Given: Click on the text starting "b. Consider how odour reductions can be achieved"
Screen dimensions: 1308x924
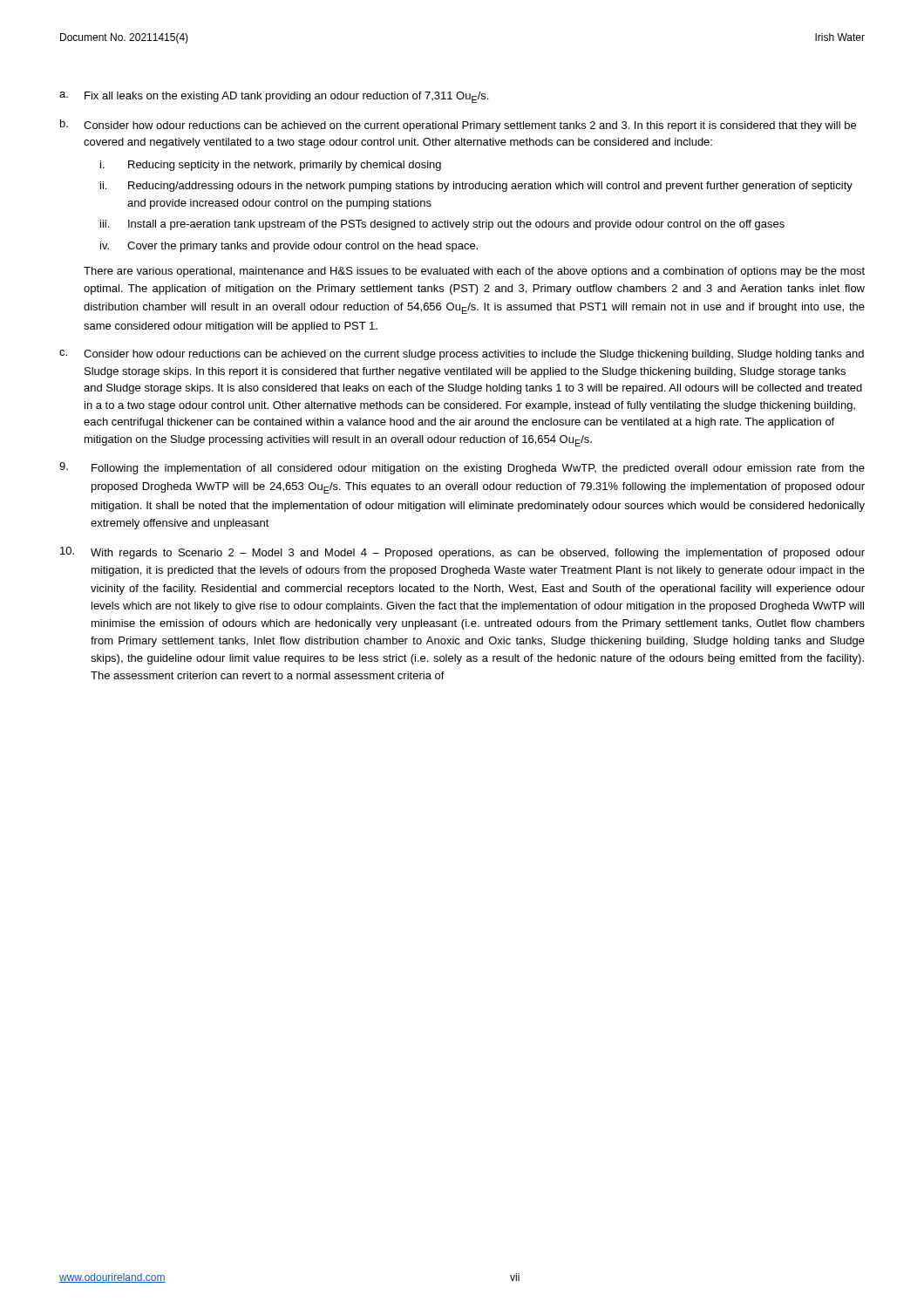Looking at the screenshot, I should click(462, 226).
